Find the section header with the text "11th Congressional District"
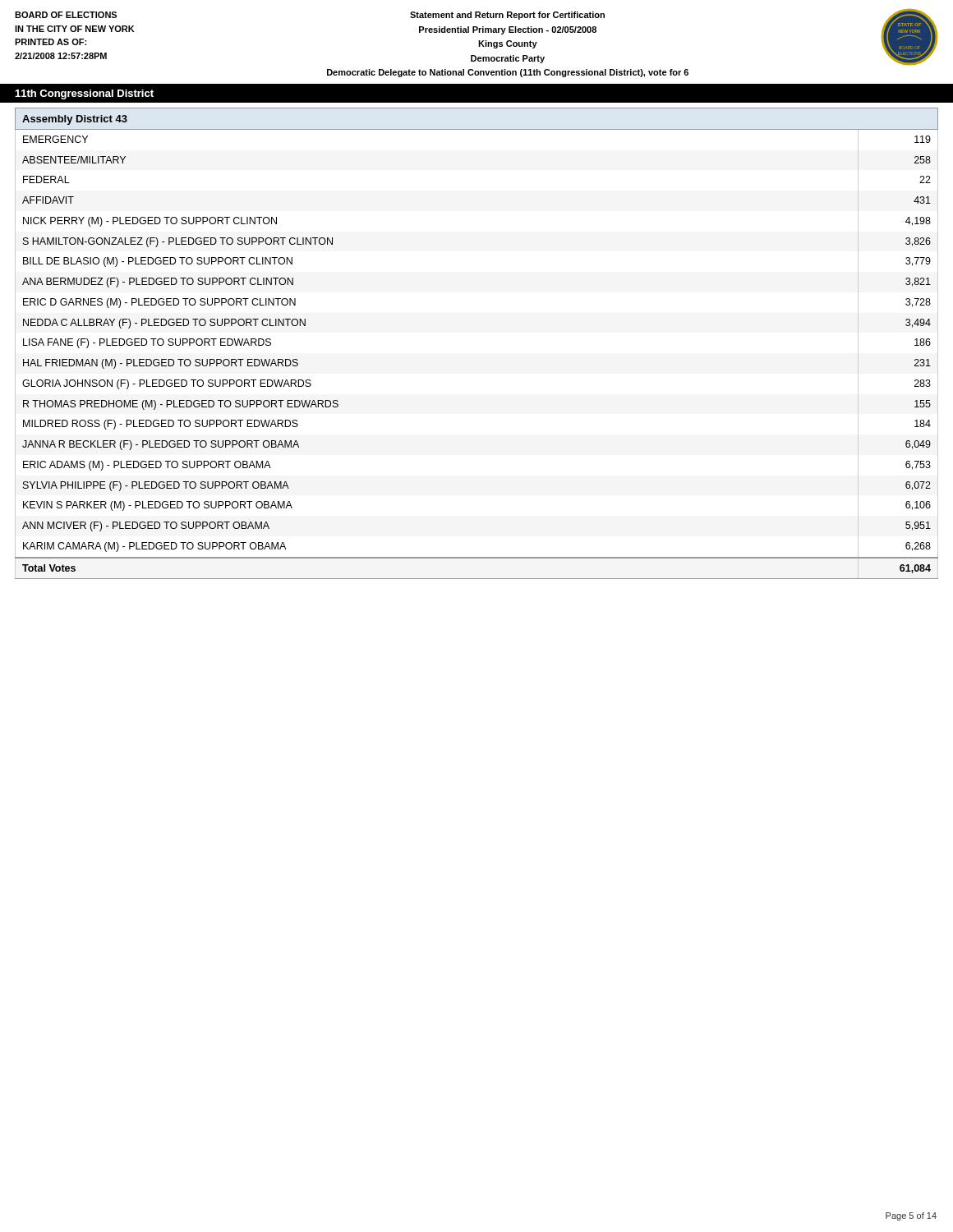This screenshot has width=953, height=1232. [84, 93]
